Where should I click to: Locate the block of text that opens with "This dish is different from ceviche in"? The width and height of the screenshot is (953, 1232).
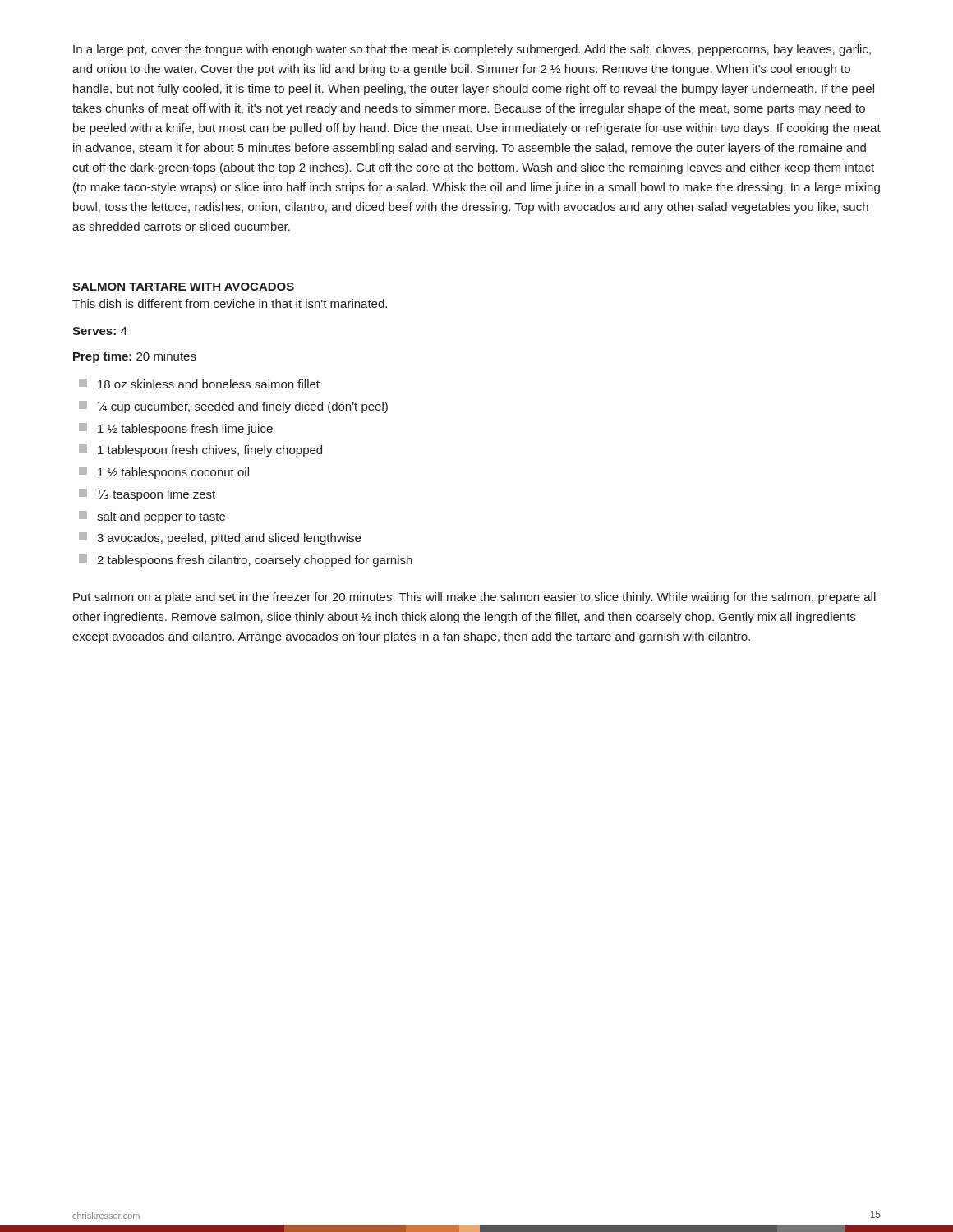coord(230,303)
